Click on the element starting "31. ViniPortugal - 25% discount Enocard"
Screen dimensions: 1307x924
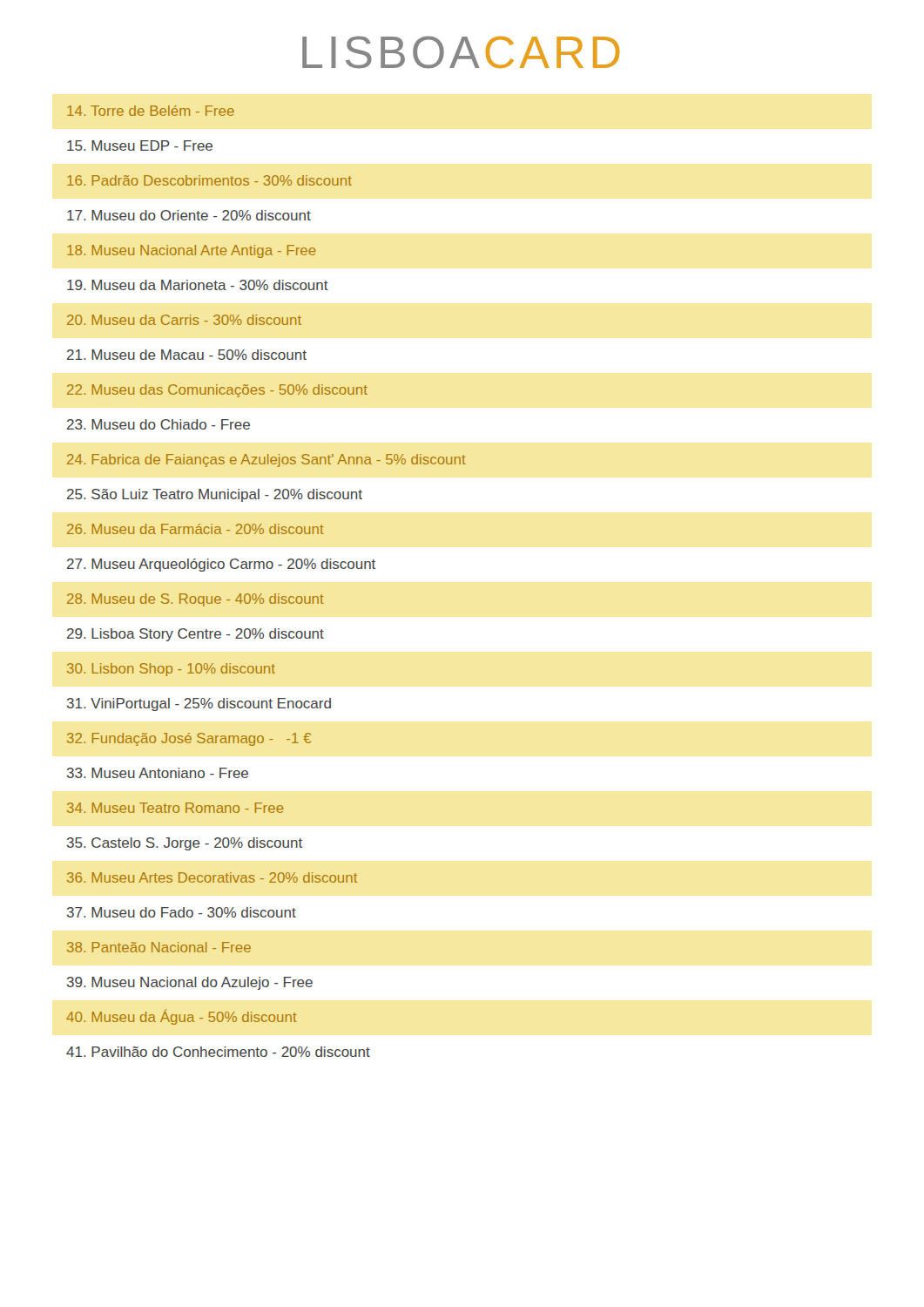coord(199,704)
